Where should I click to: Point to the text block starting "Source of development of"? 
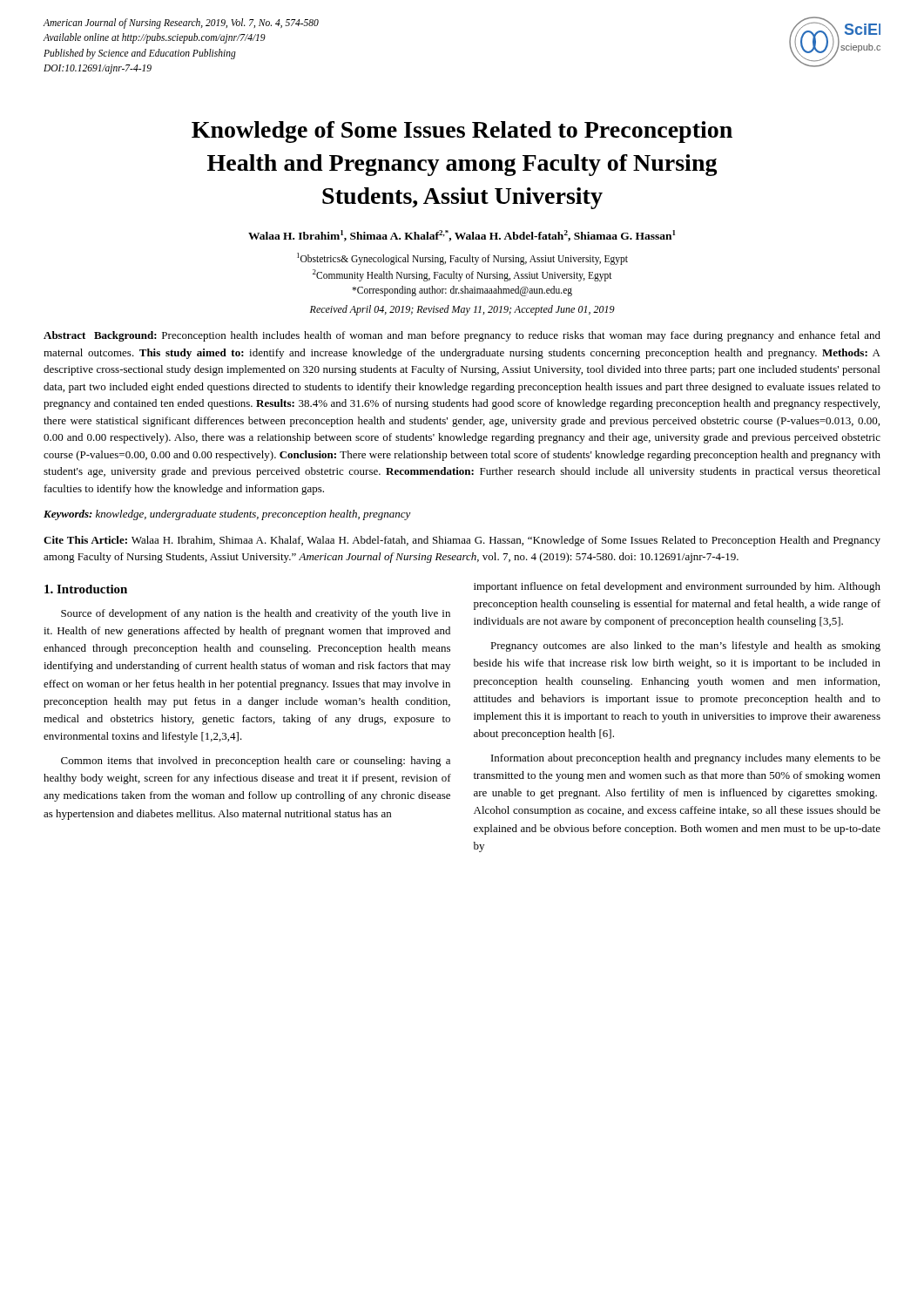click(247, 714)
